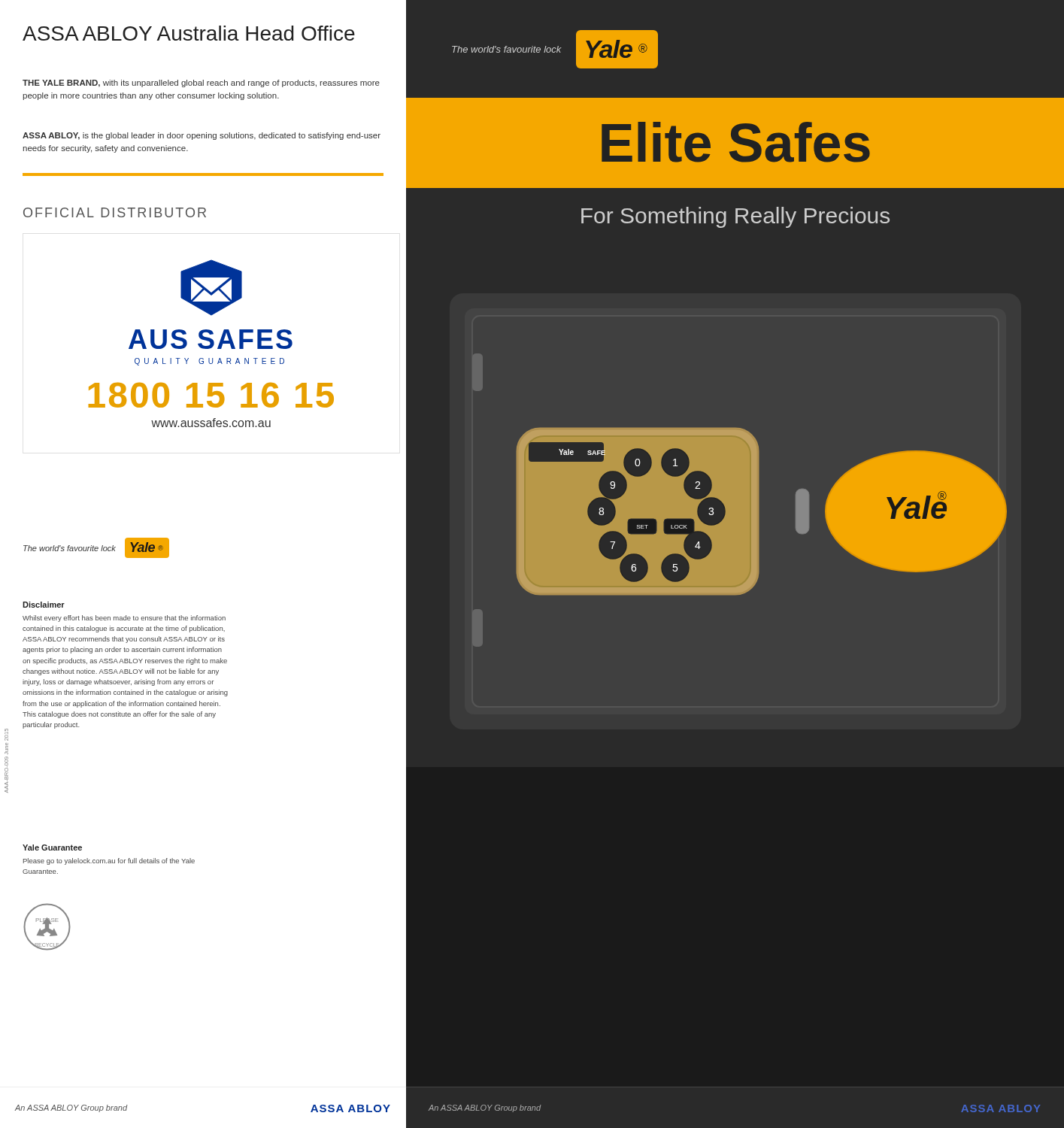Find the element starting "Please go to"
This screenshot has height=1128, width=1064.
coord(126,866)
